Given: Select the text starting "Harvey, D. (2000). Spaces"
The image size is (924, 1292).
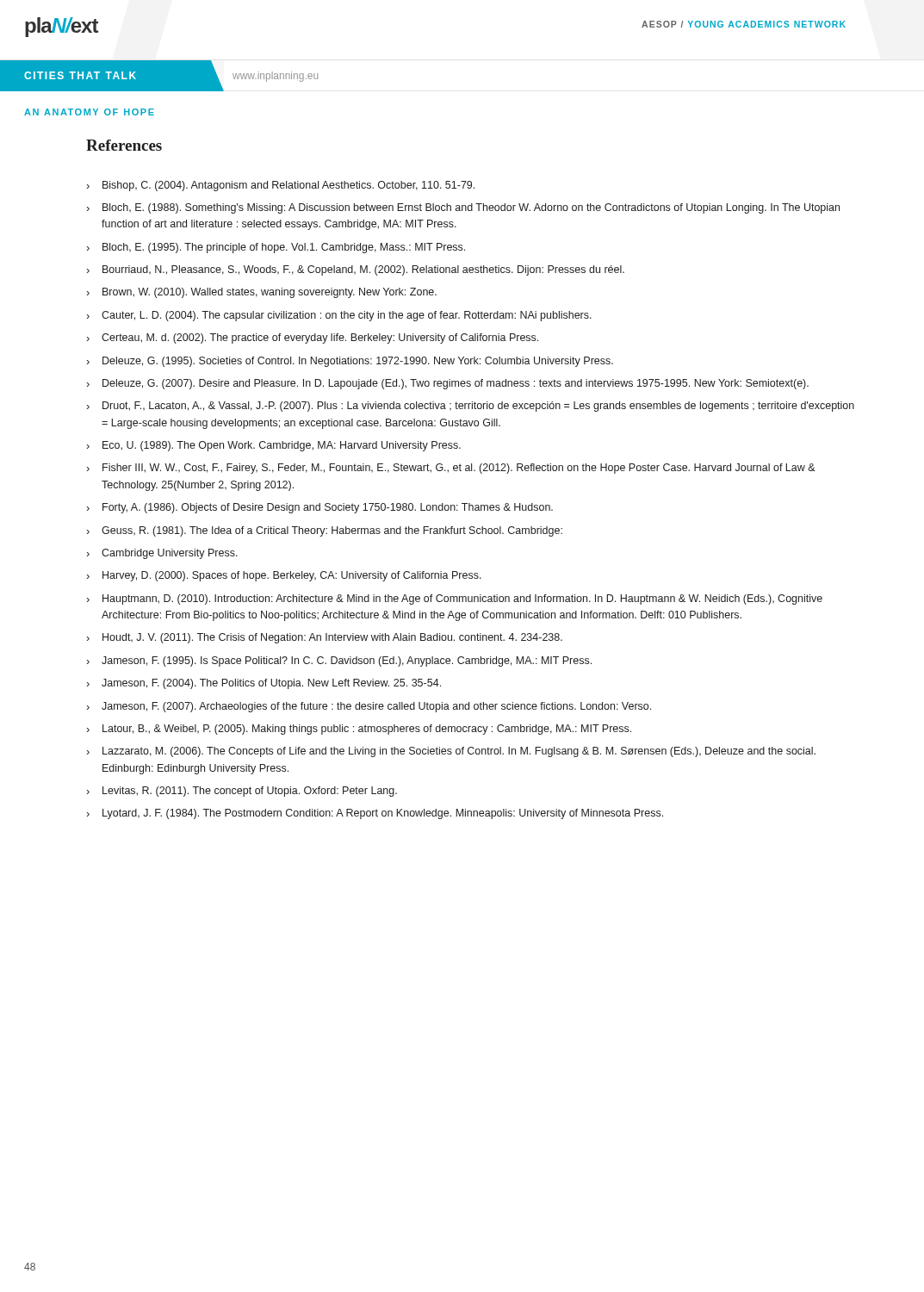Looking at the screenshot, I should click(292, 576).
